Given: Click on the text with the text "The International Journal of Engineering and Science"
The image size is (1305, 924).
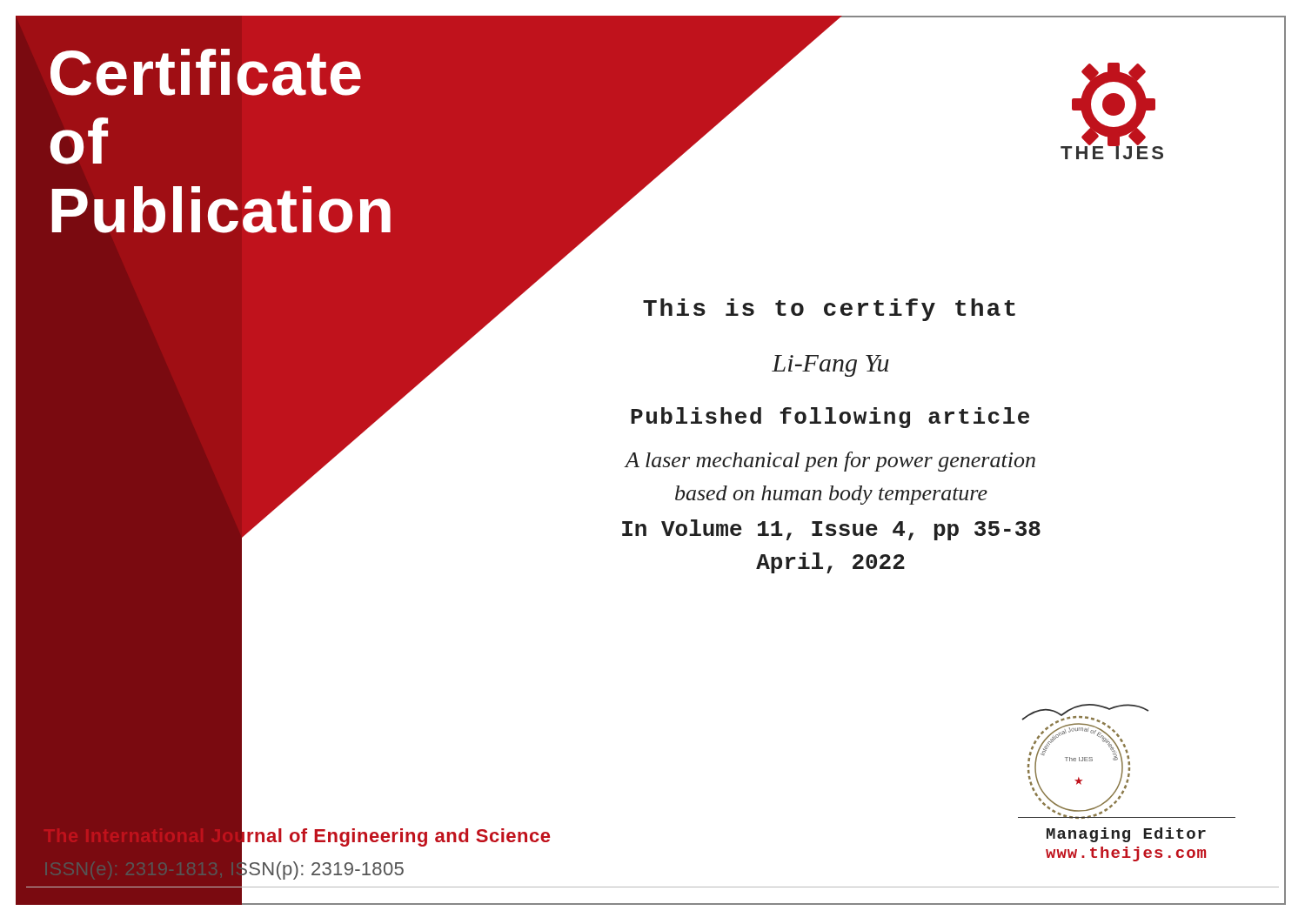Looking at the screenshot, I should tap(297, 836).
